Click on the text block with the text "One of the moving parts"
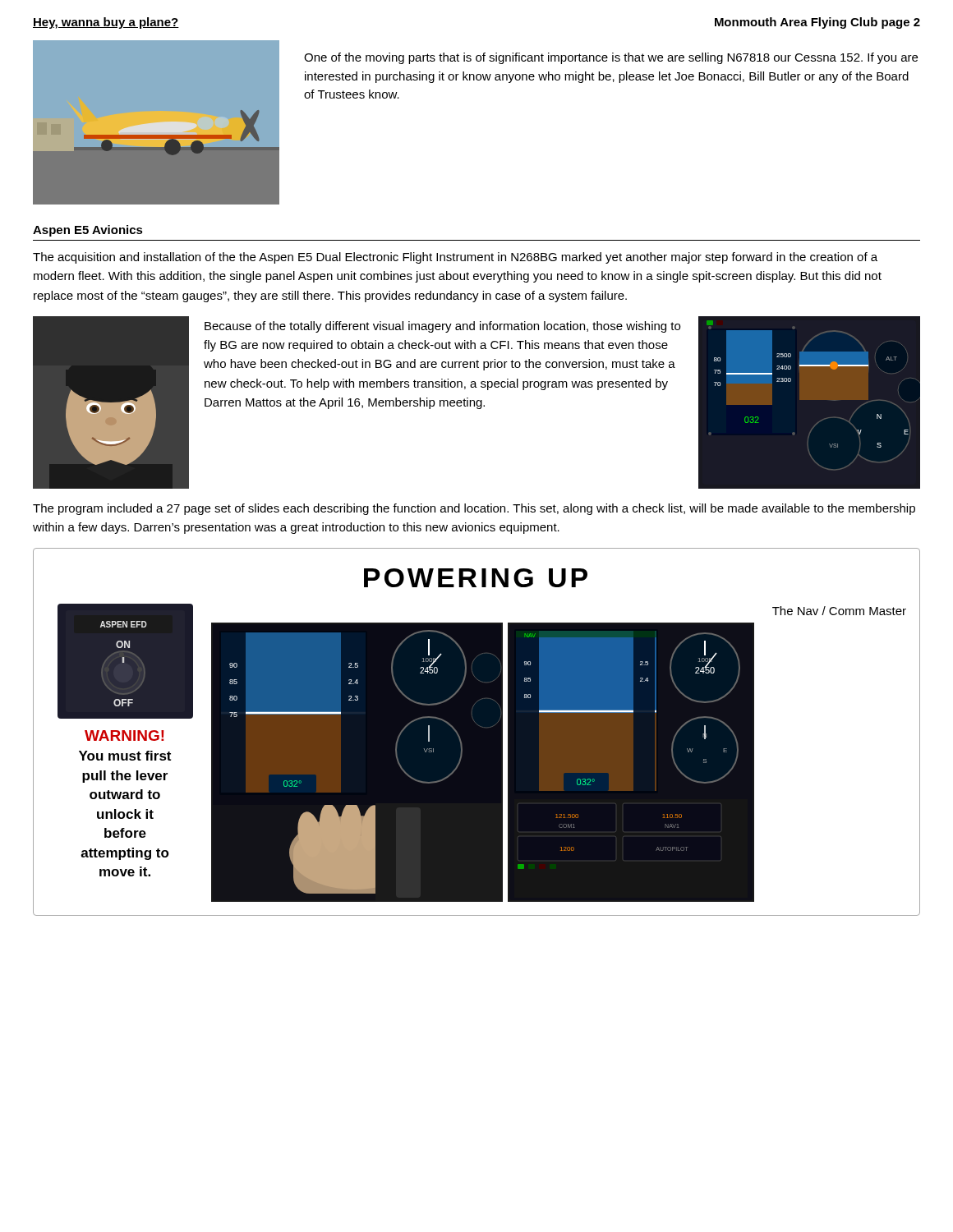This screenshot has height=1232, width=953. click(x=611, y=76)
